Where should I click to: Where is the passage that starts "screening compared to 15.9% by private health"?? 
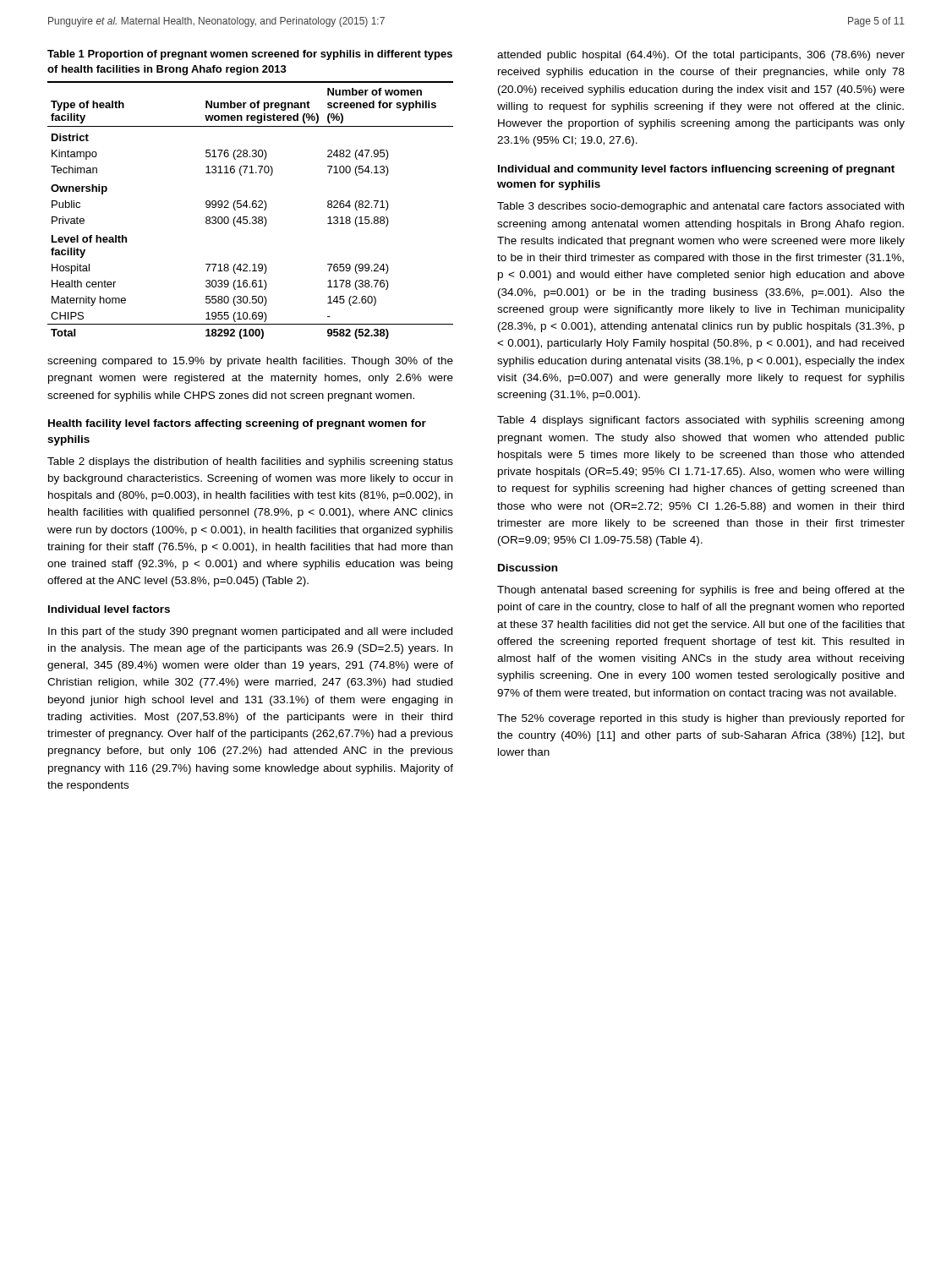click(x=250, y=378)
